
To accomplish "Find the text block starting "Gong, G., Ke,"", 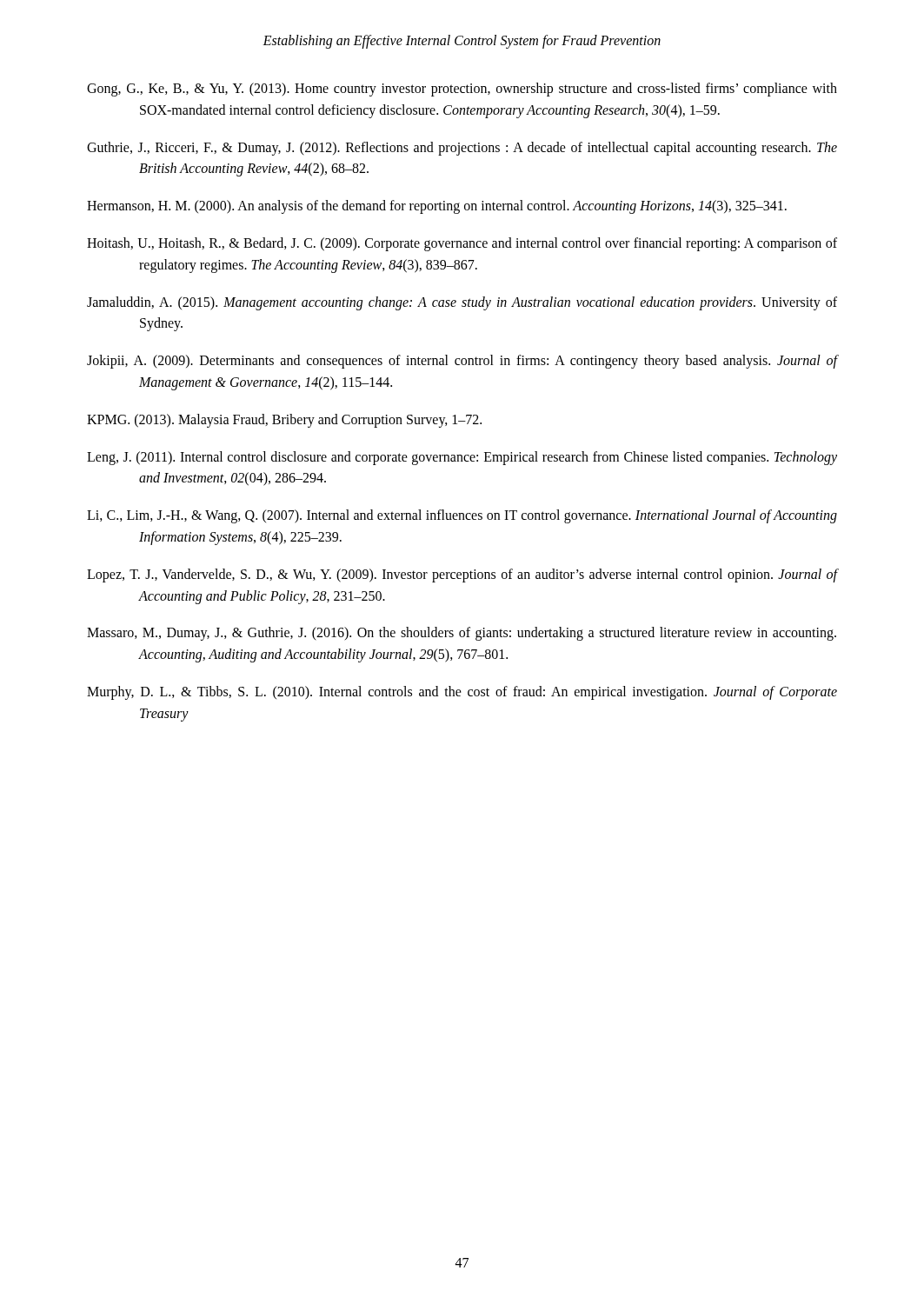I will point(462,99).
